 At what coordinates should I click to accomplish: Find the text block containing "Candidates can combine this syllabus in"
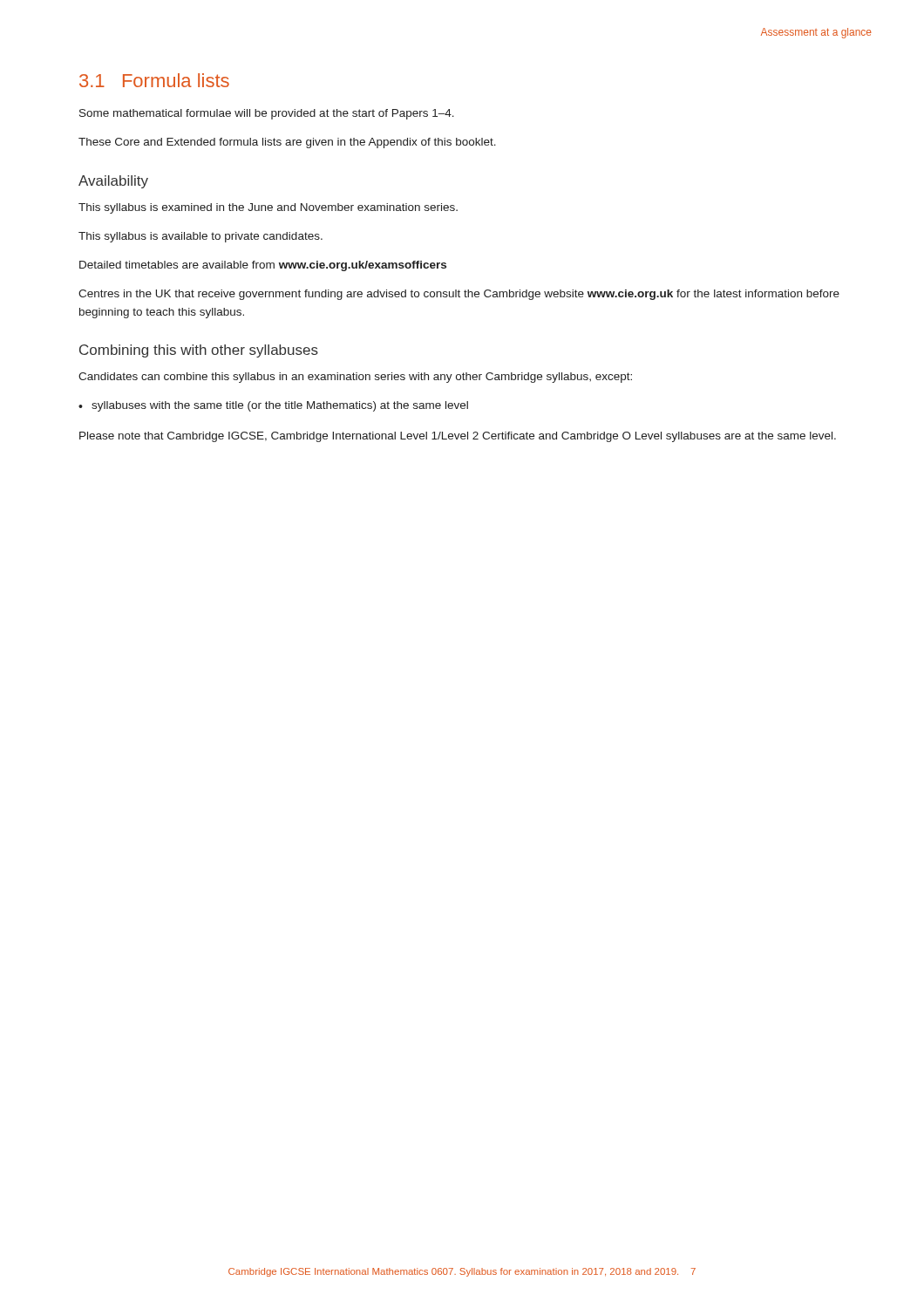pyautogui.click(x=356, y=377)
